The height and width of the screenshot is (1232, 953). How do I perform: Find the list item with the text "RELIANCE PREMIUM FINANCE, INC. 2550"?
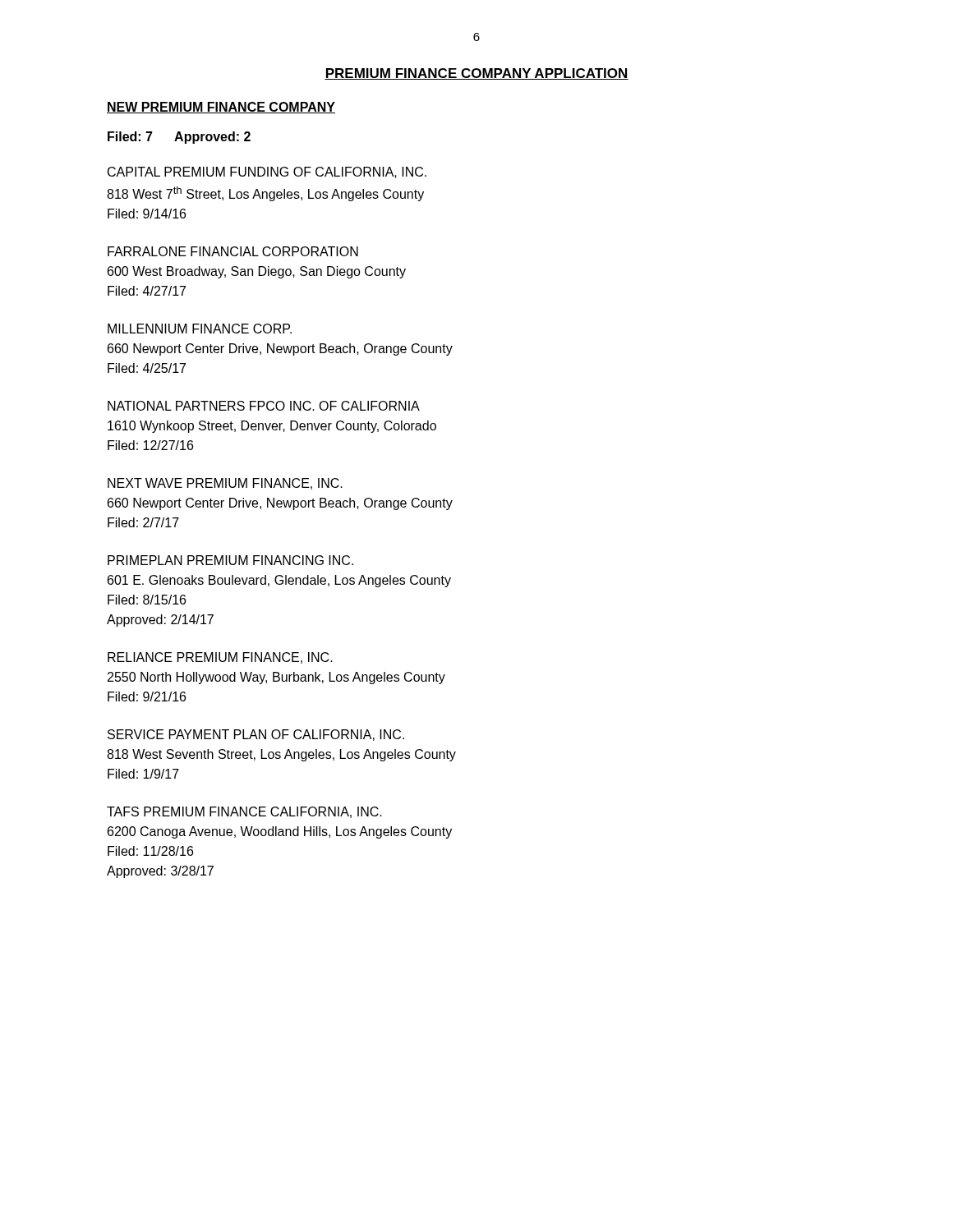click(x=276, y=677)
